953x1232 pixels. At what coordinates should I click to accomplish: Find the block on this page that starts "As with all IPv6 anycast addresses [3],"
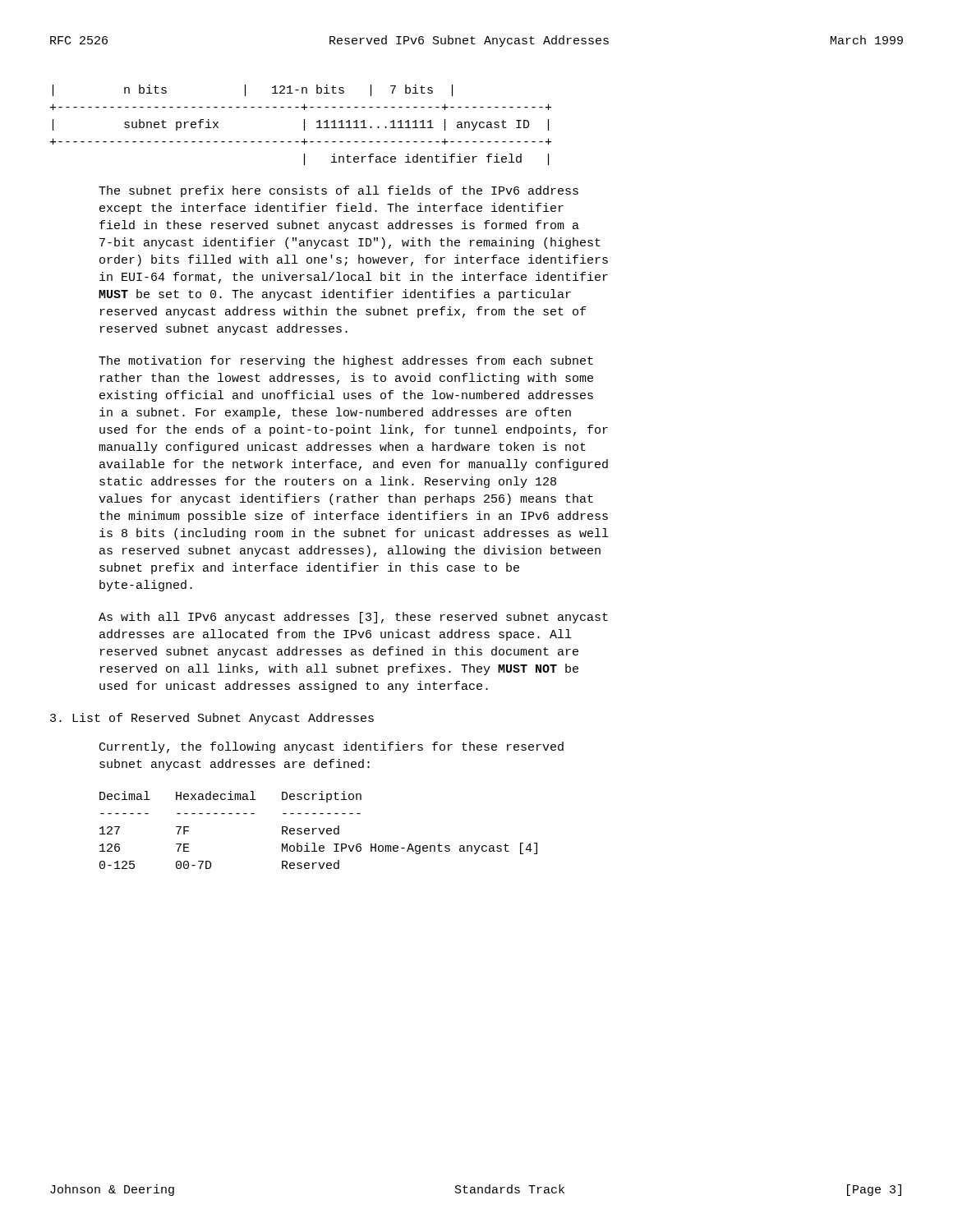(354, 653)
